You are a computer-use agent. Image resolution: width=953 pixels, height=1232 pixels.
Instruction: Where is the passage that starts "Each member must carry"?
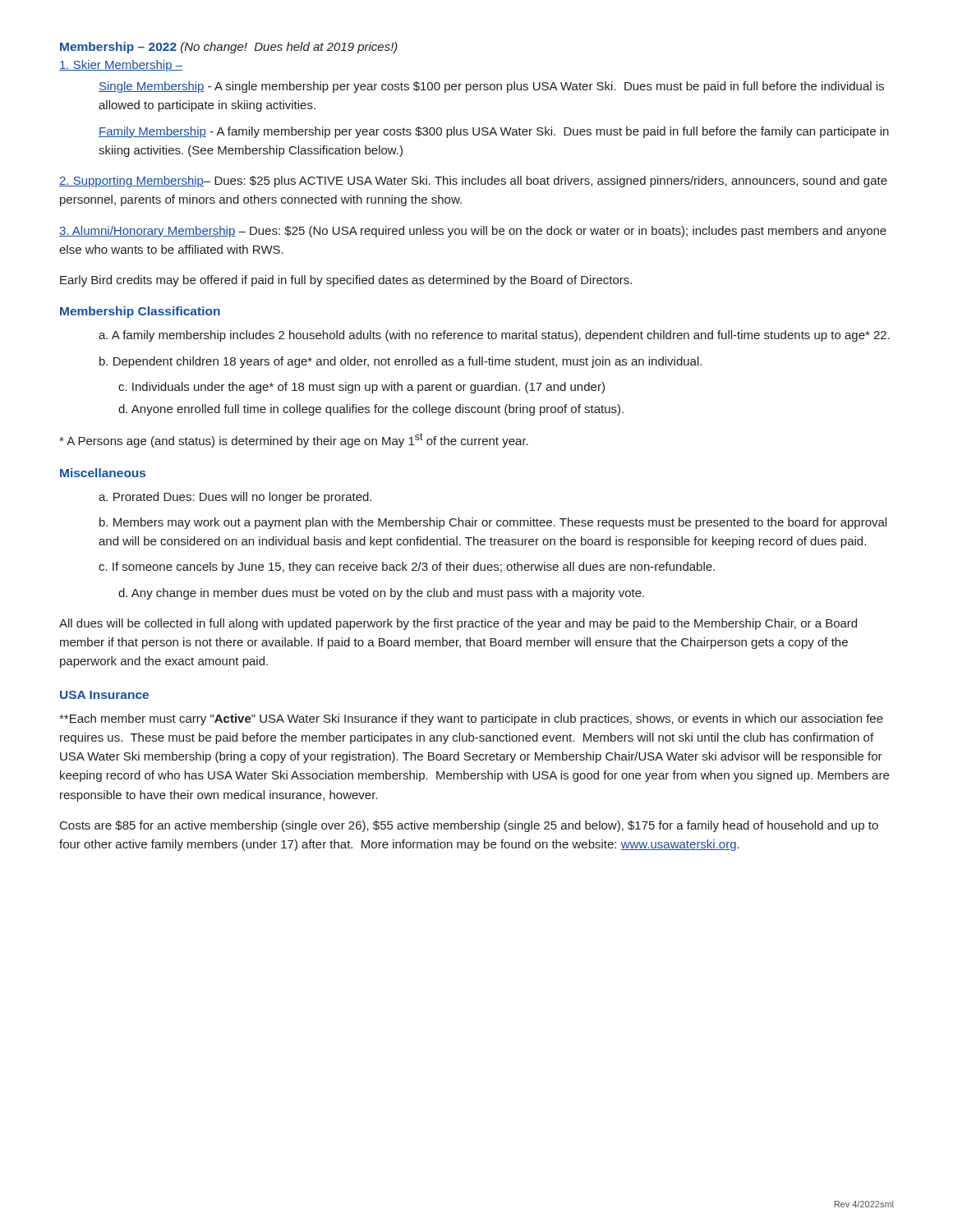pos(474,756)
